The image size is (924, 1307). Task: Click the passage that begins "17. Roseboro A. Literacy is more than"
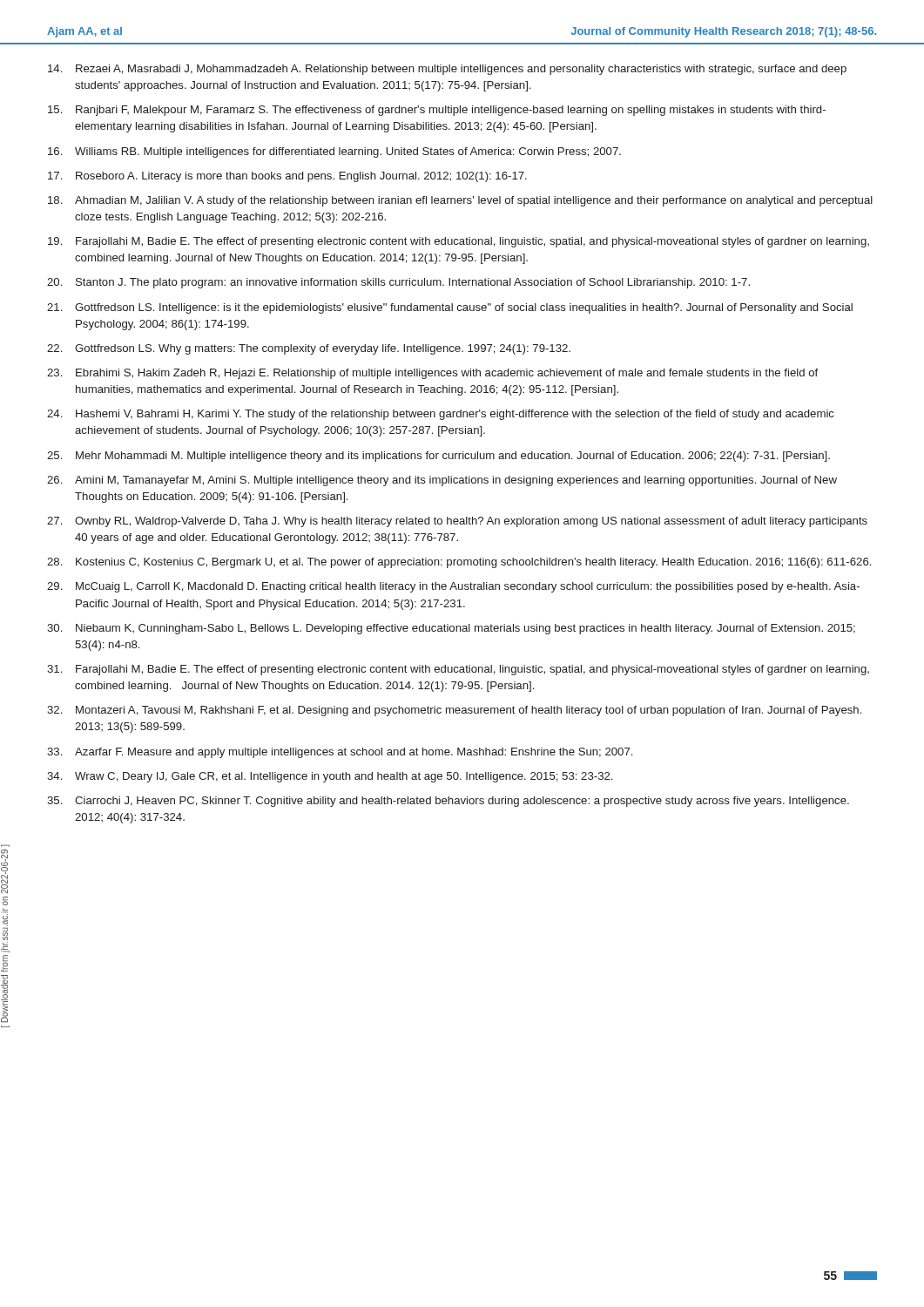[x=462, y=175]
